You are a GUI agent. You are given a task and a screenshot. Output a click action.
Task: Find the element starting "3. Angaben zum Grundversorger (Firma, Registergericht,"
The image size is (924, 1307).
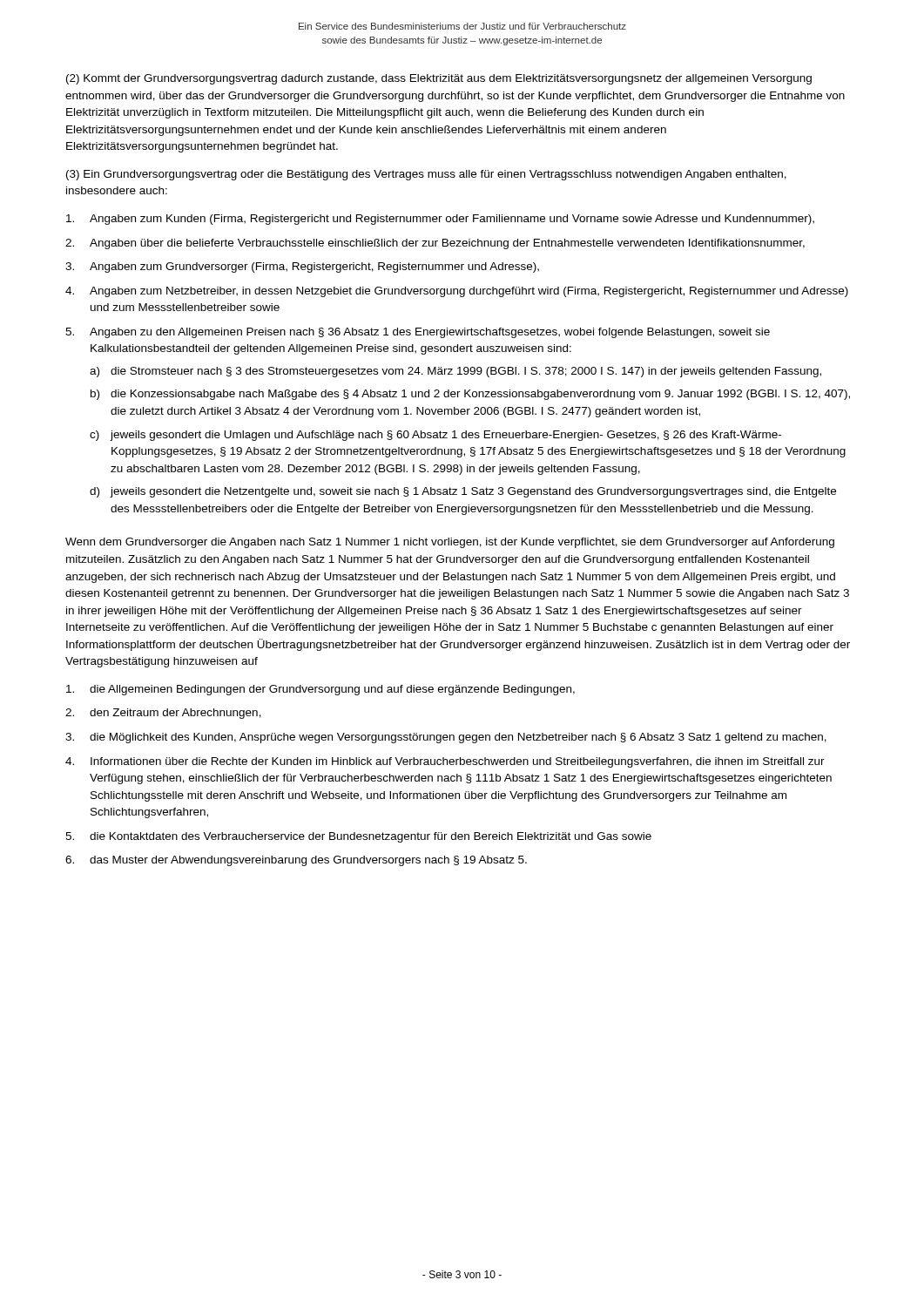pos(462,266)
